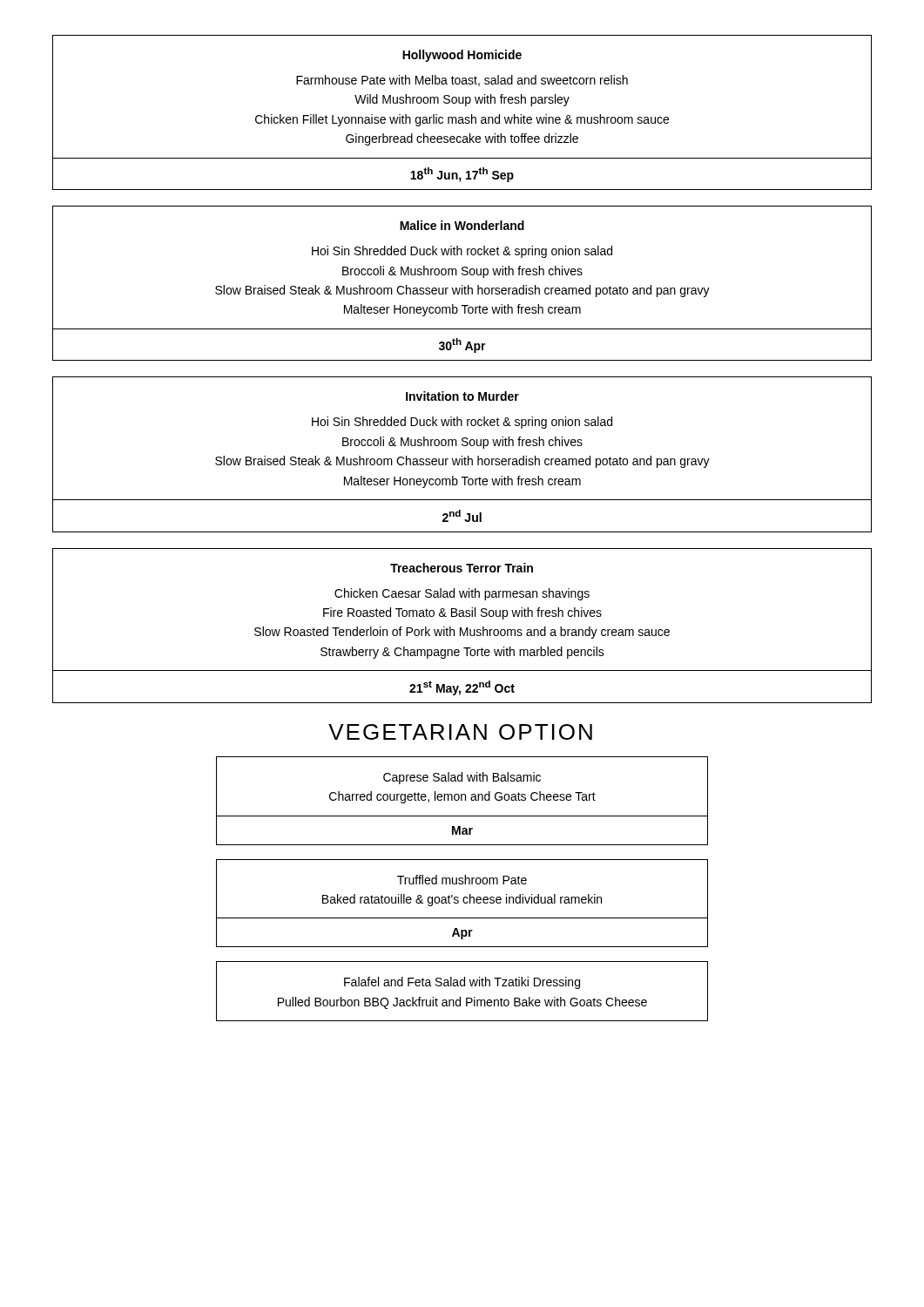Click on the text block starting "Truffled mushroom Pate"
This screenshot has height=1307, width=924.
(x=462, y=890)
